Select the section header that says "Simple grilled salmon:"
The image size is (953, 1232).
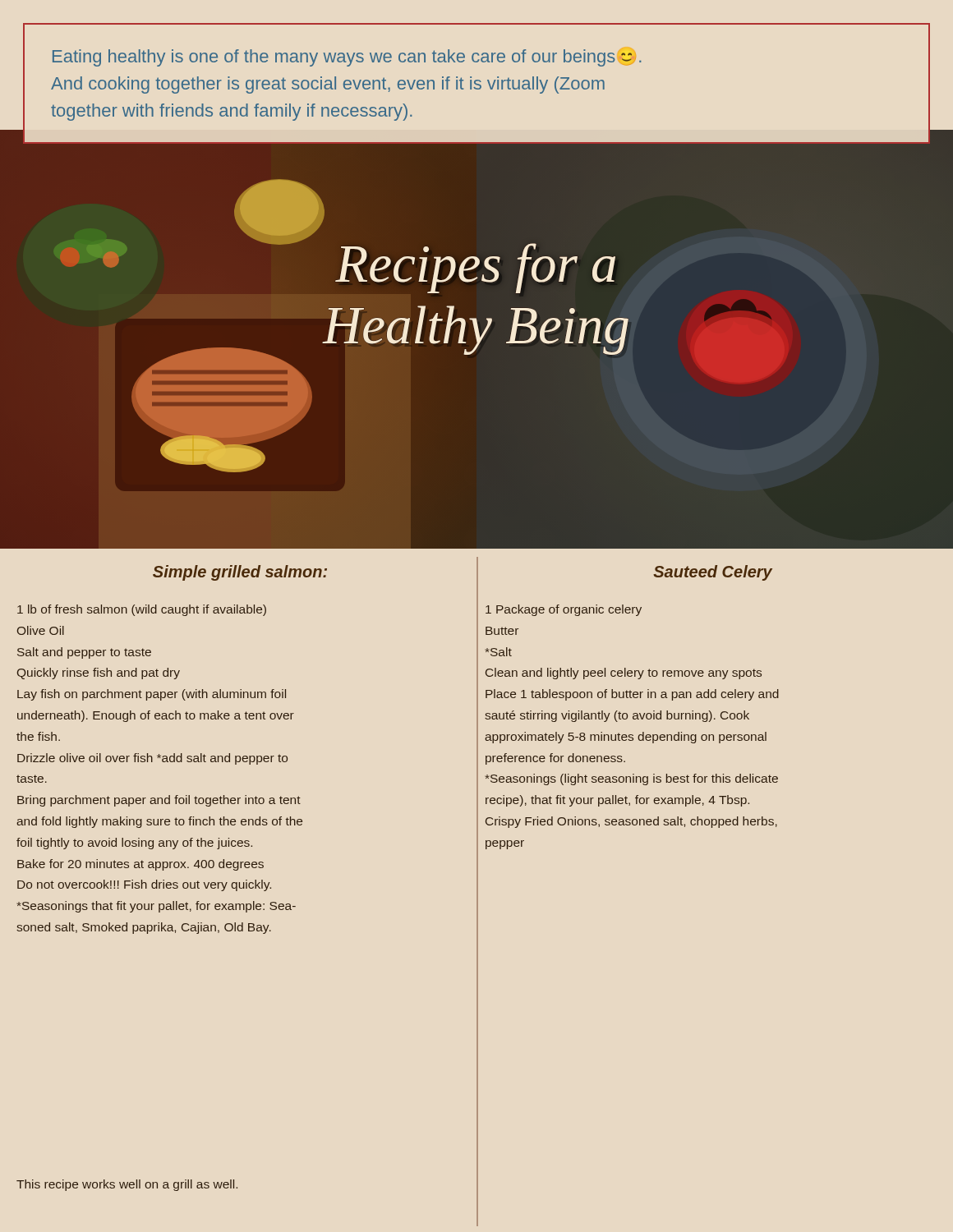(x=240, y=572)
